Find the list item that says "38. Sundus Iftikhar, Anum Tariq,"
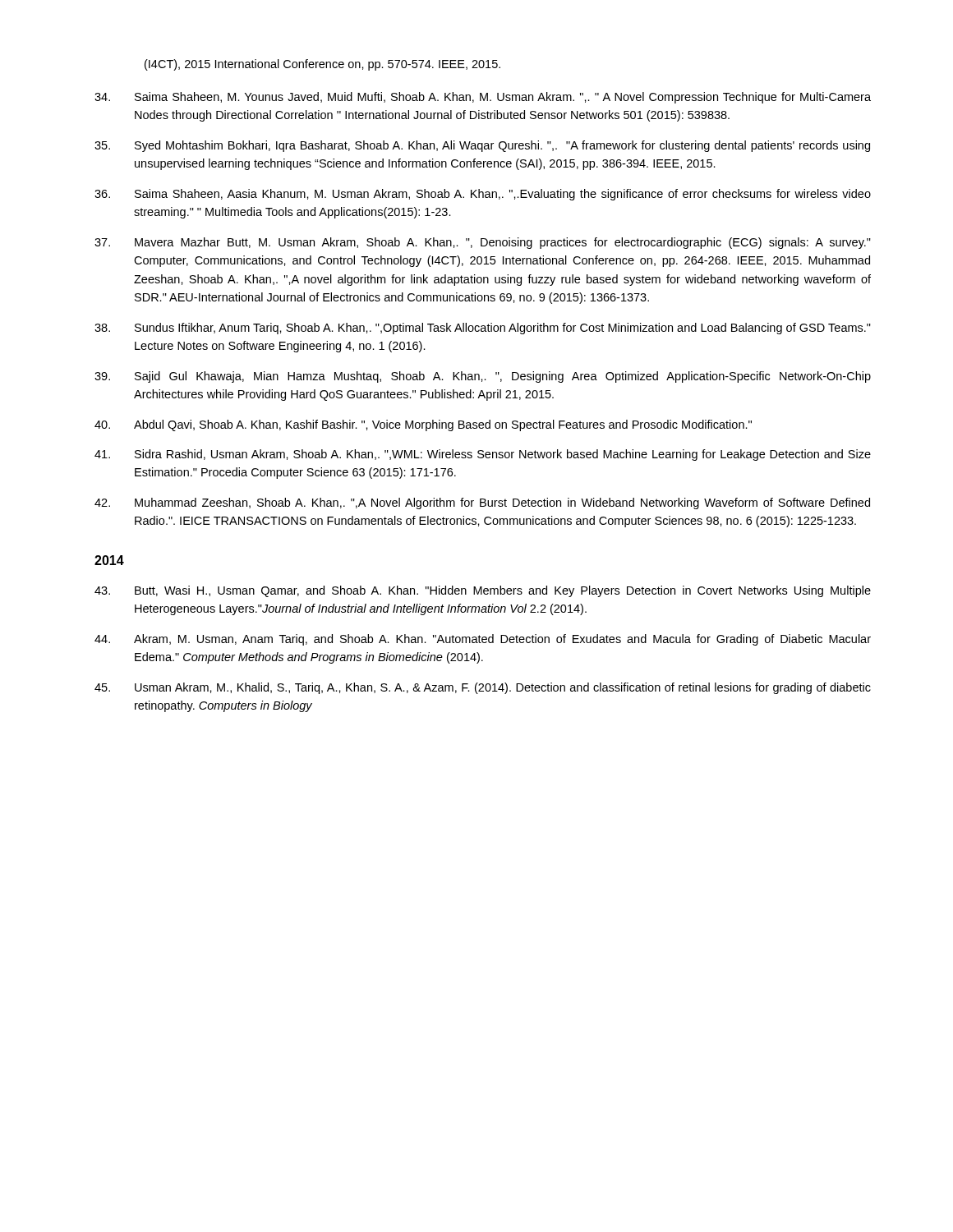This screenshot has height=1232, width=953. pyautogui.click(x=483, y=337)
